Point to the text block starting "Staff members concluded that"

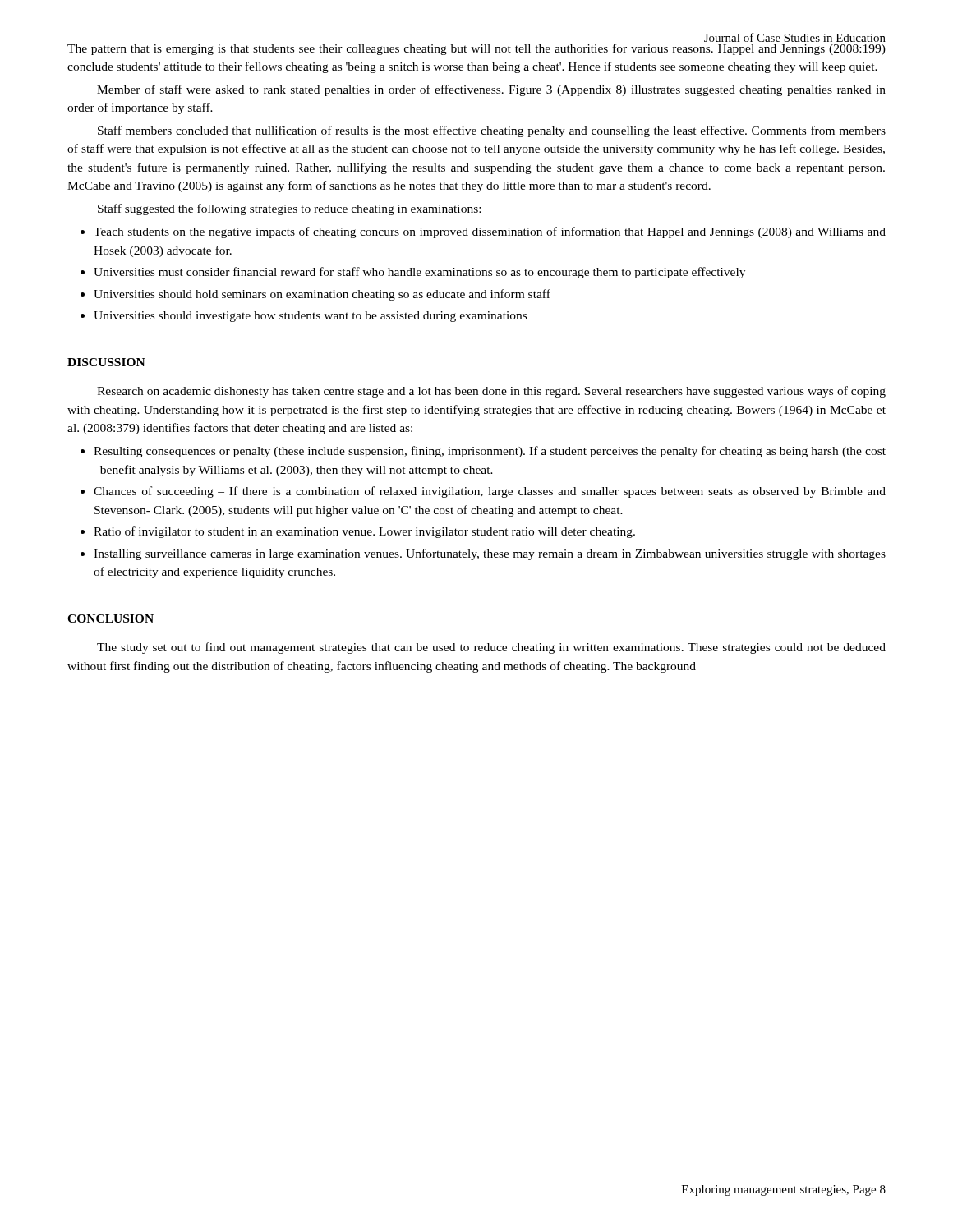(x=476, y=158)
